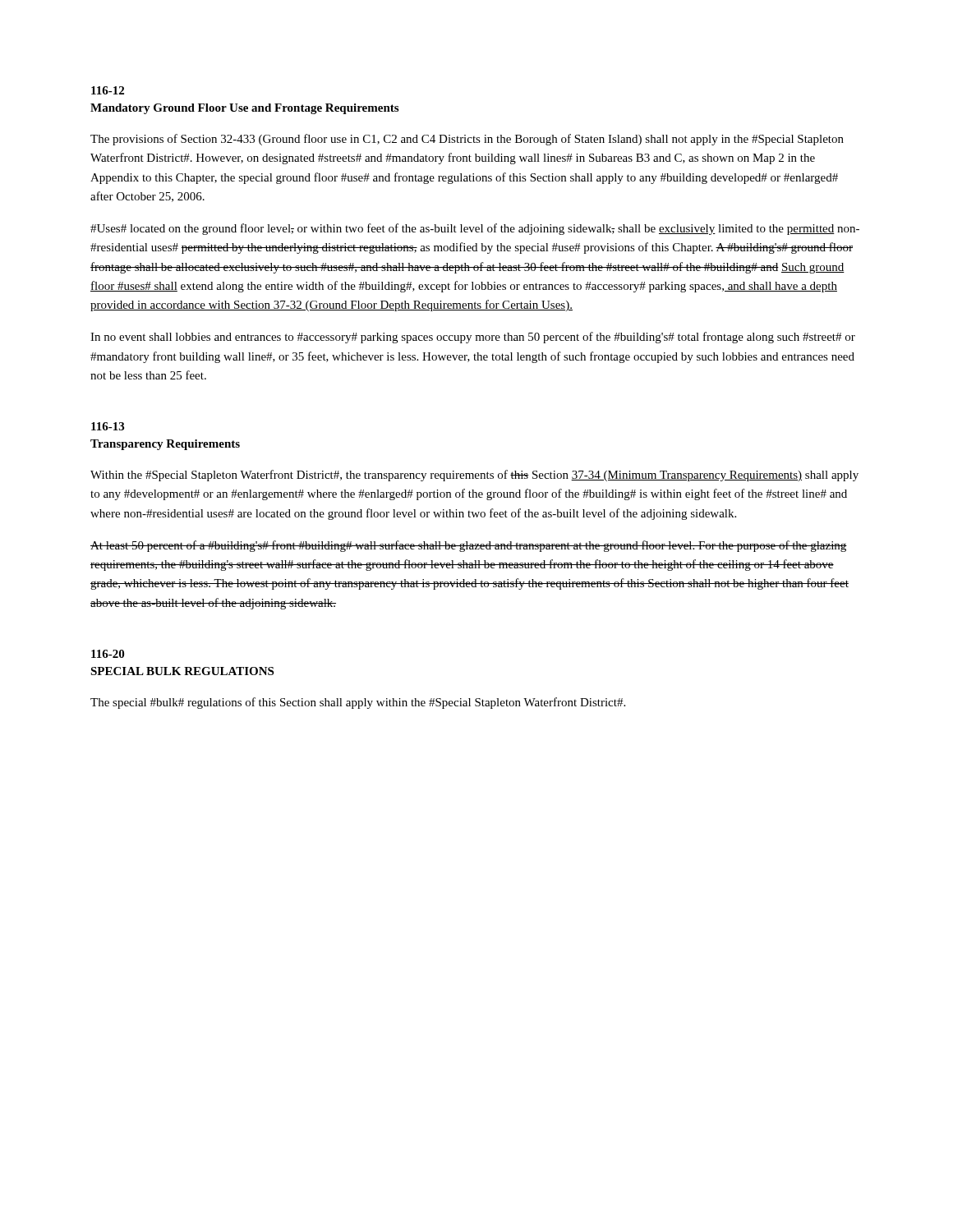Image resolution: width=953 pixels, height=1232 pixels.
Task: Select the text starting "116-13 Transparency Requirements"
Action: pyautogui.click(x=108, y=426)
